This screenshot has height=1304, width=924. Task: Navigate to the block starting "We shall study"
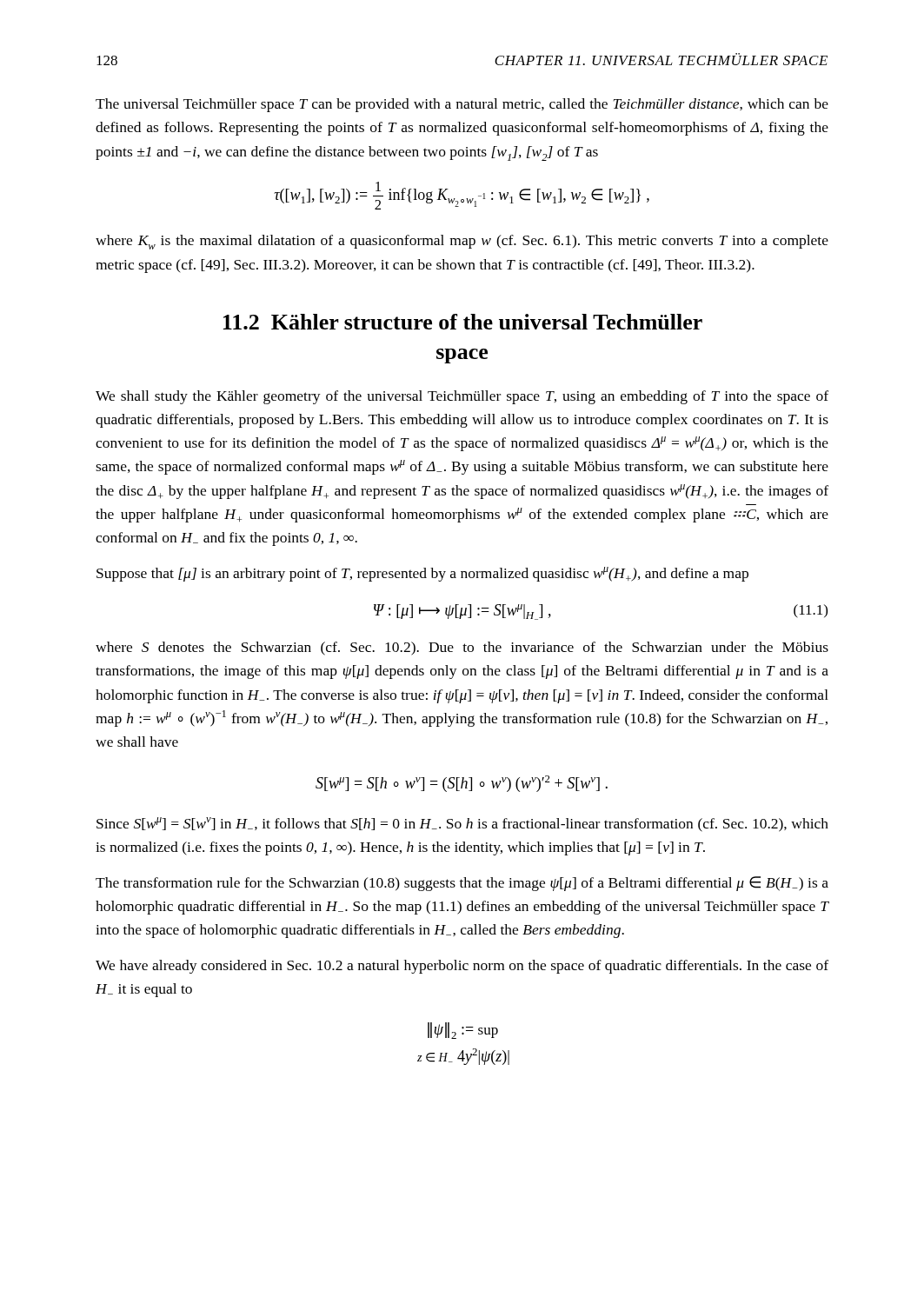(462, 484)
